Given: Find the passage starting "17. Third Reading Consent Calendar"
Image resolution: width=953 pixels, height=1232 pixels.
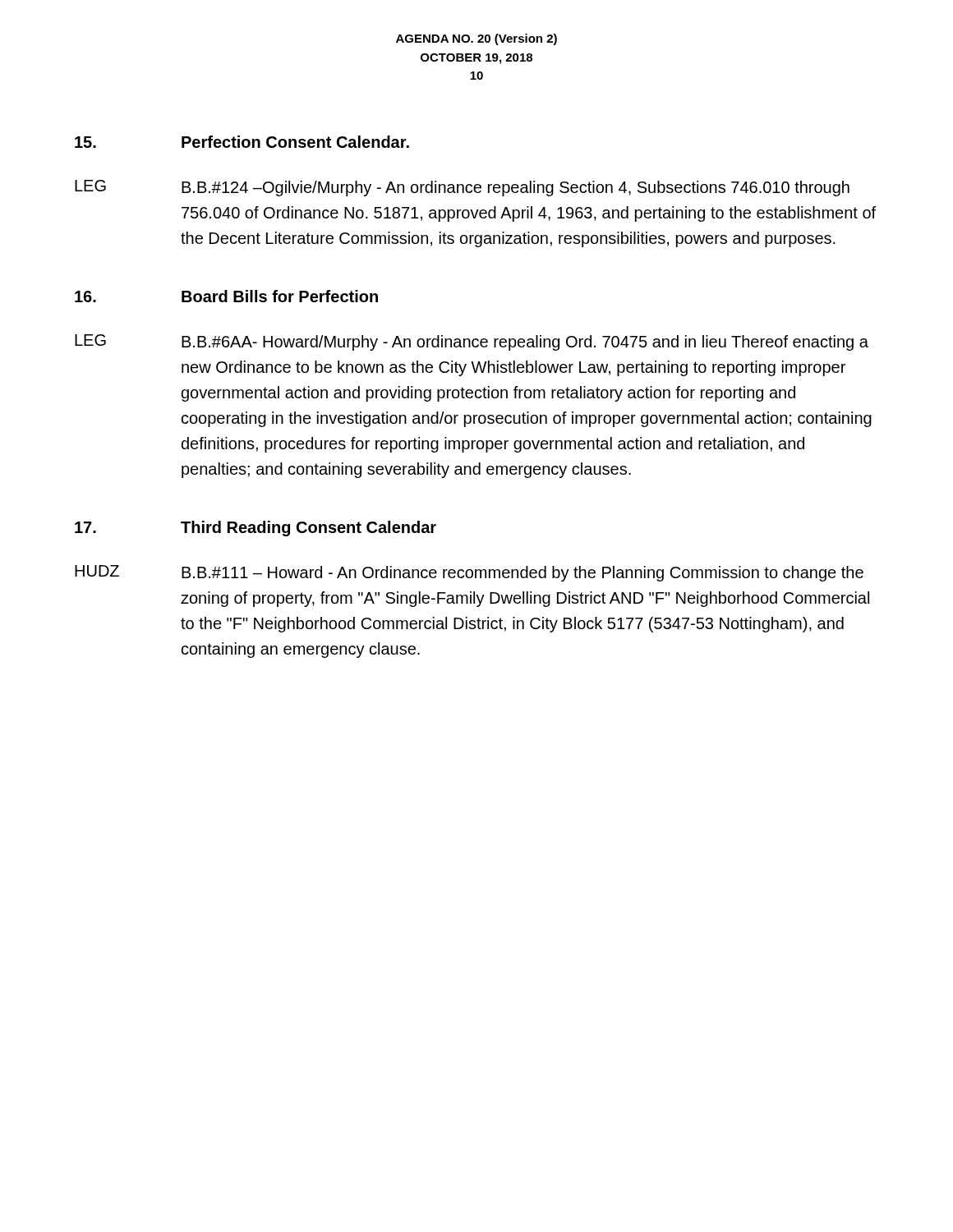Looking at the screenshot, I should [256, 529].
